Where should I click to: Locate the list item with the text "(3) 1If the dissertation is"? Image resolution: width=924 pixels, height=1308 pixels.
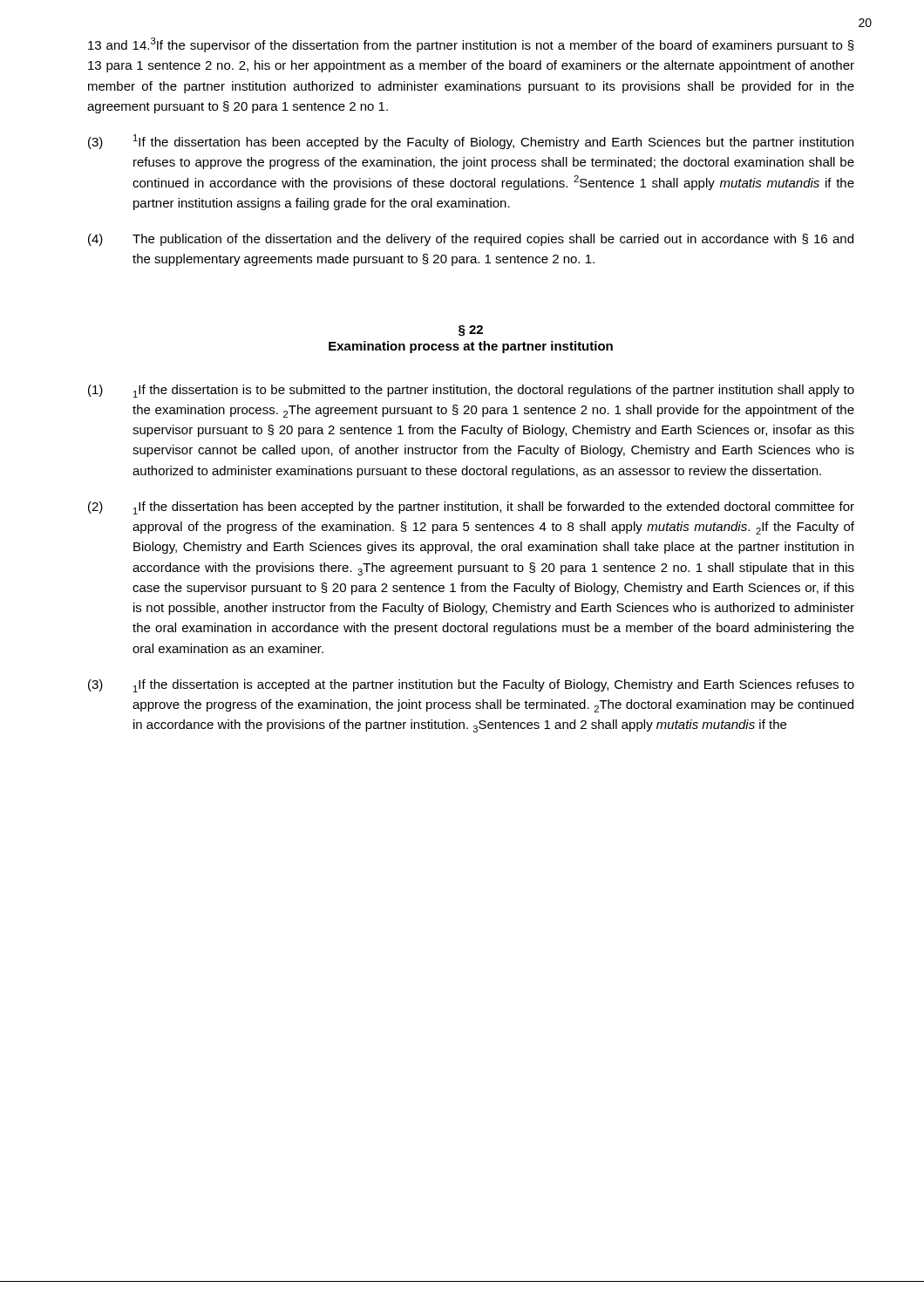point(471,704)
